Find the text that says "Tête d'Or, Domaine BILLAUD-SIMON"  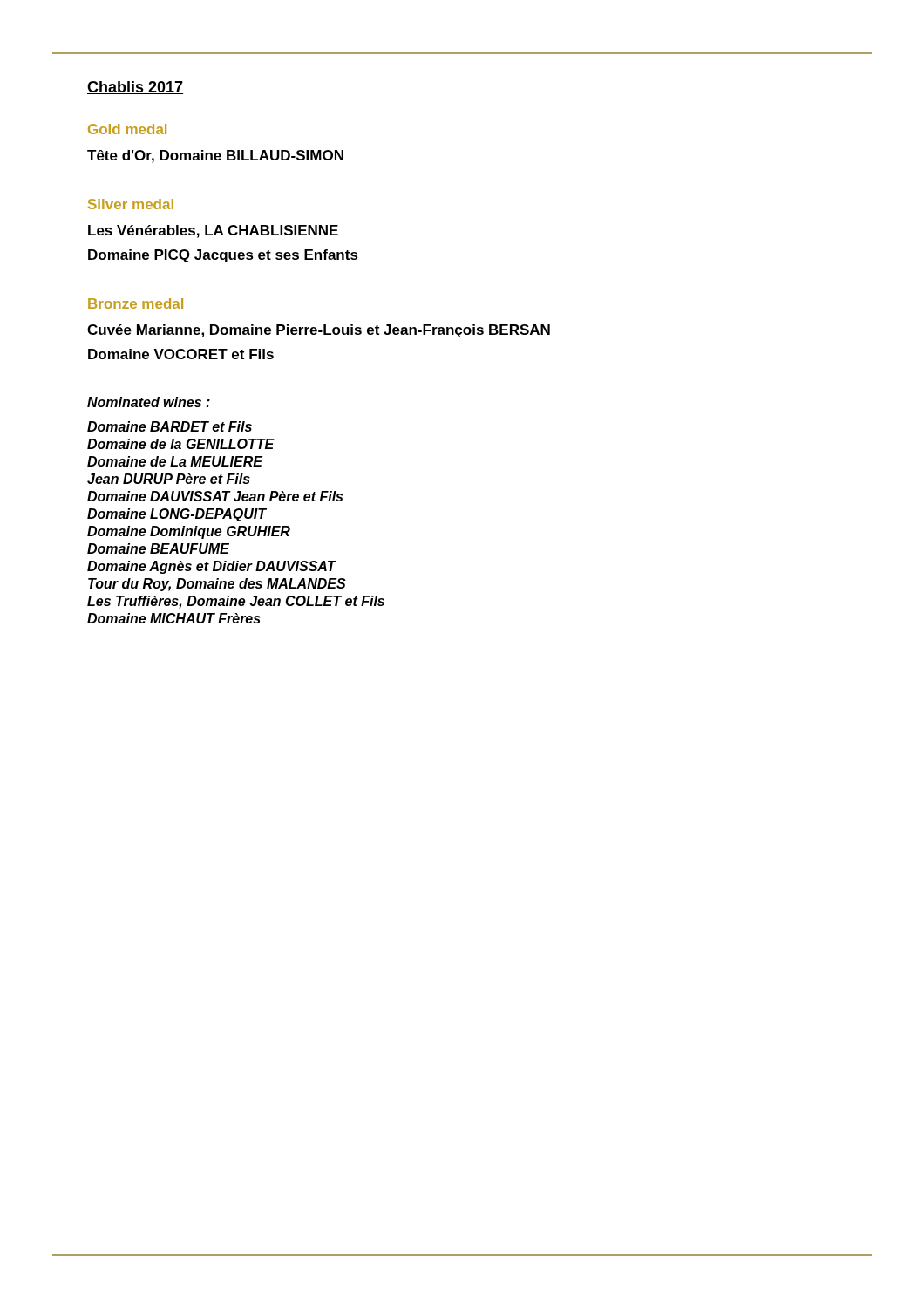pyautogui.click(x=216, y=156)
